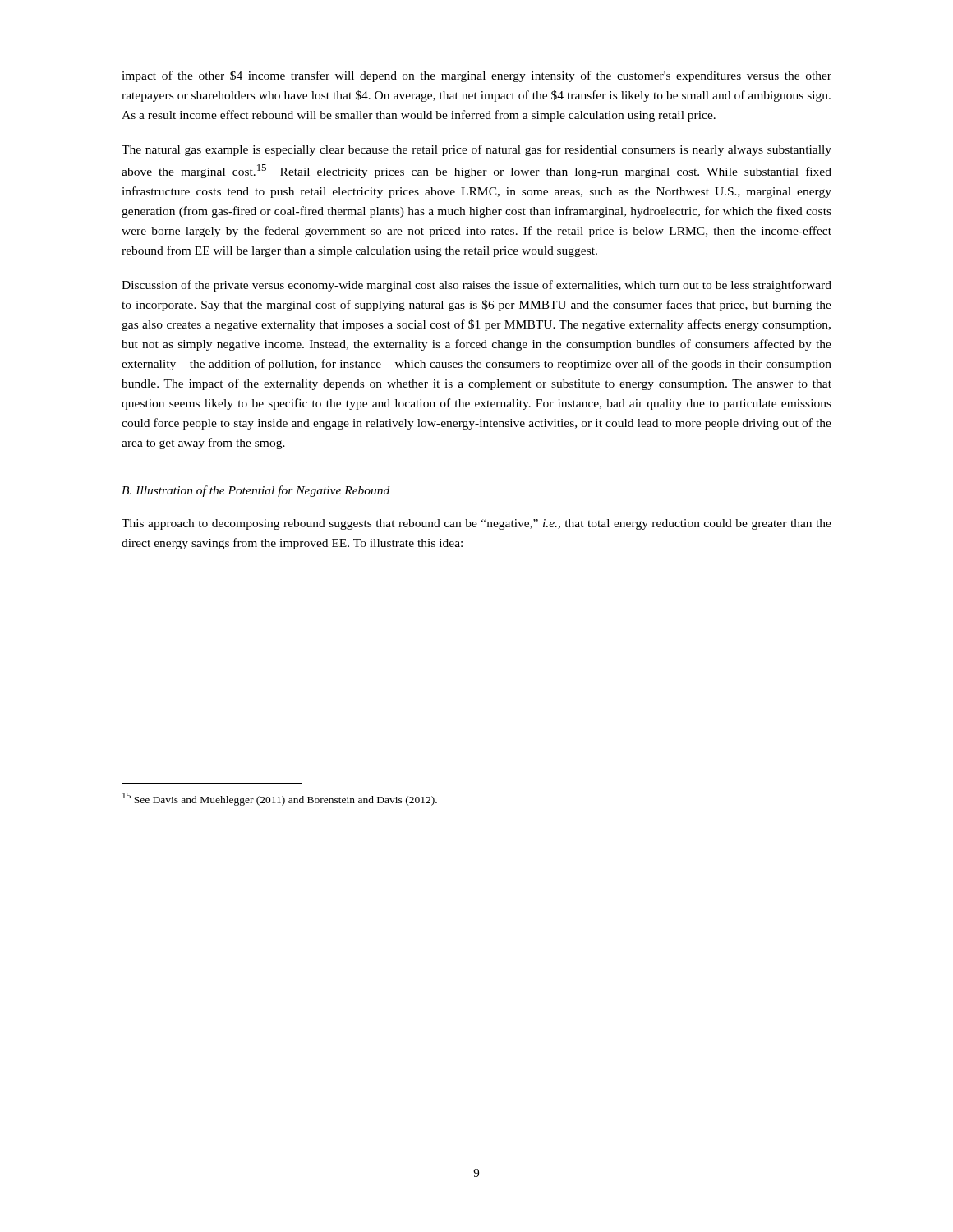Screen dimensions: 1232x953
Task: Navigate to the text starting "Discussion of the private versus economy-wide marginal"
Action: click(x=476, y=363)
